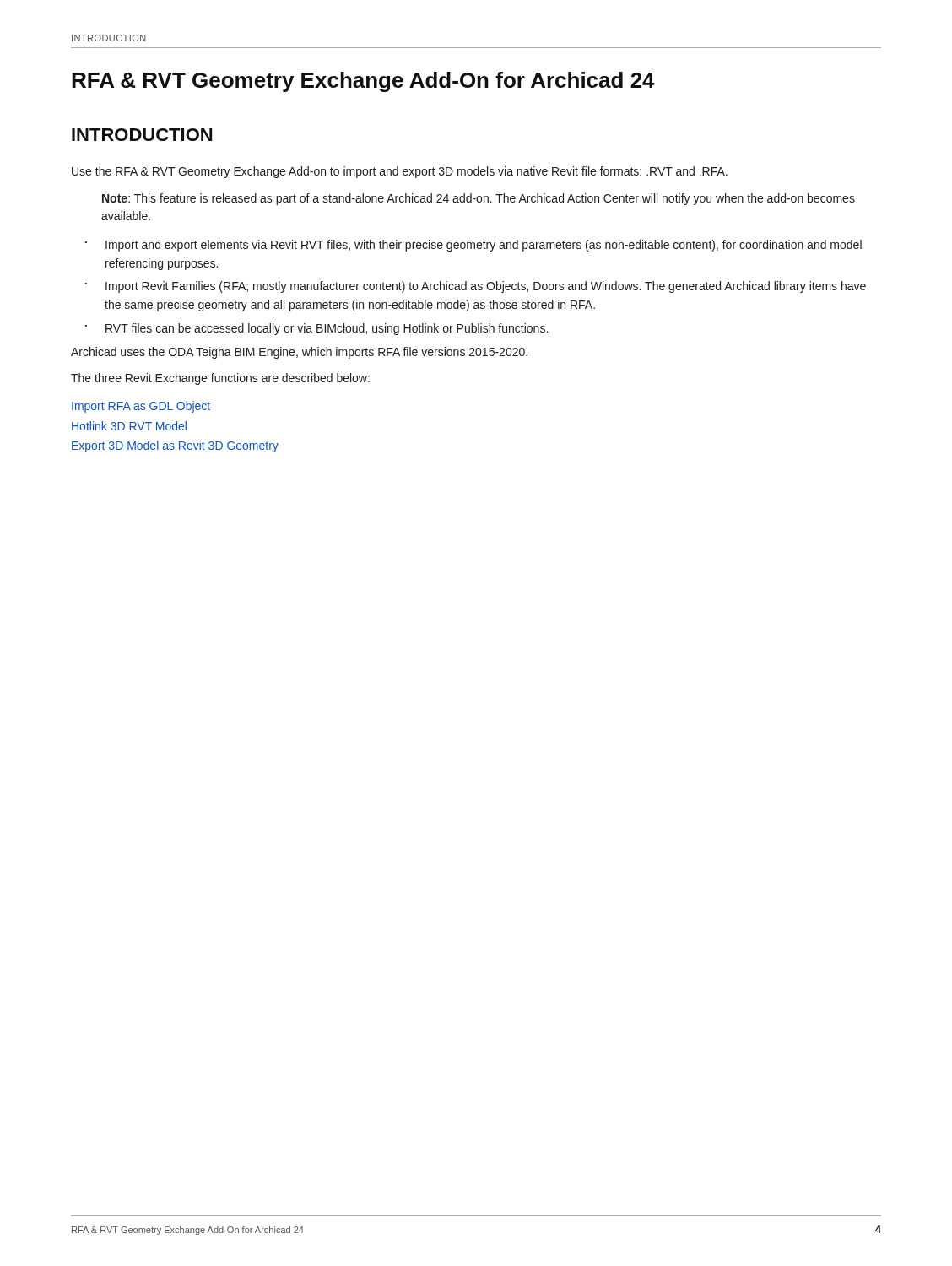Click the passage that begins "• RVT files can be"

476,329
